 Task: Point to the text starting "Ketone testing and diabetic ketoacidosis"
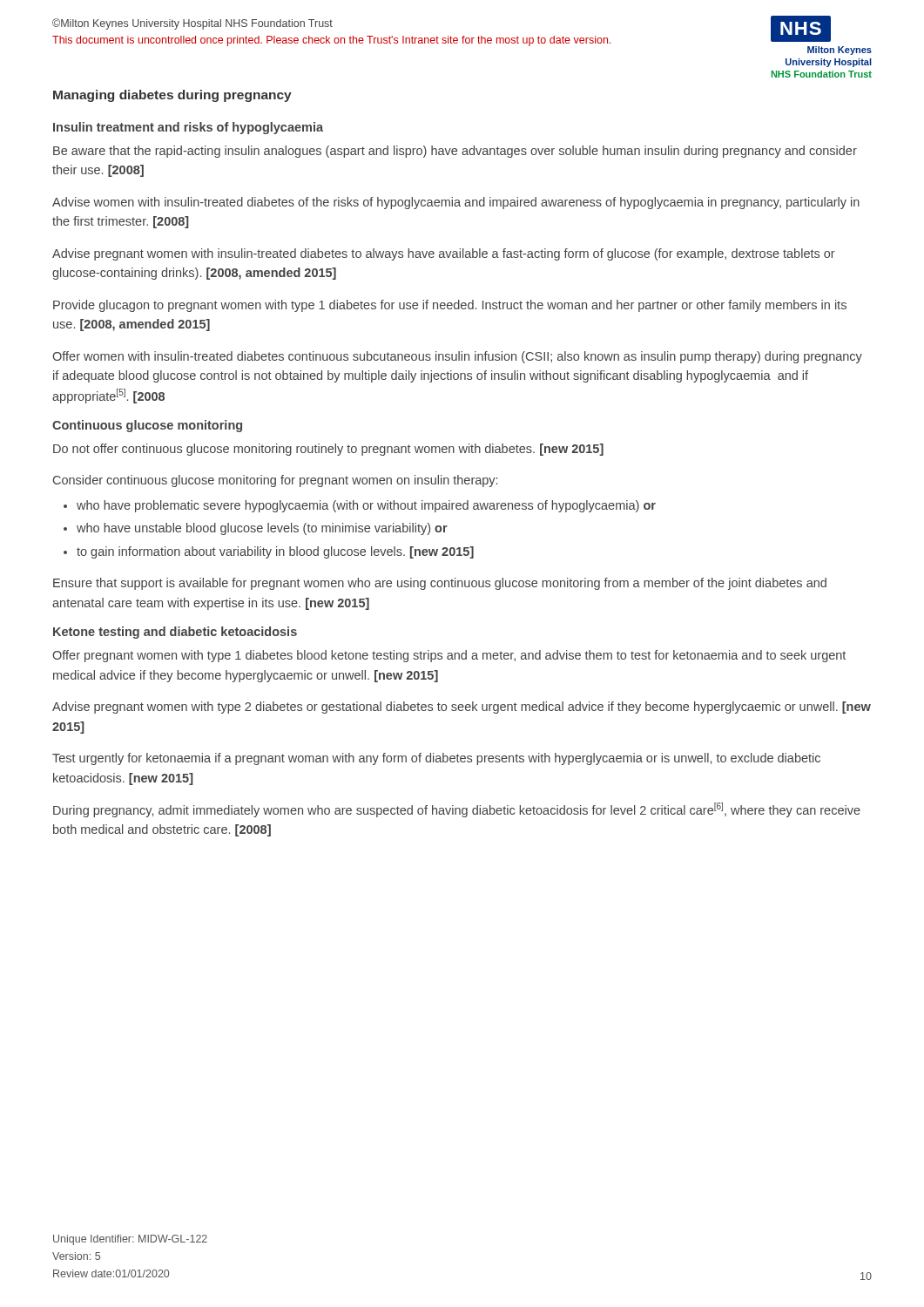click(175, 632)
